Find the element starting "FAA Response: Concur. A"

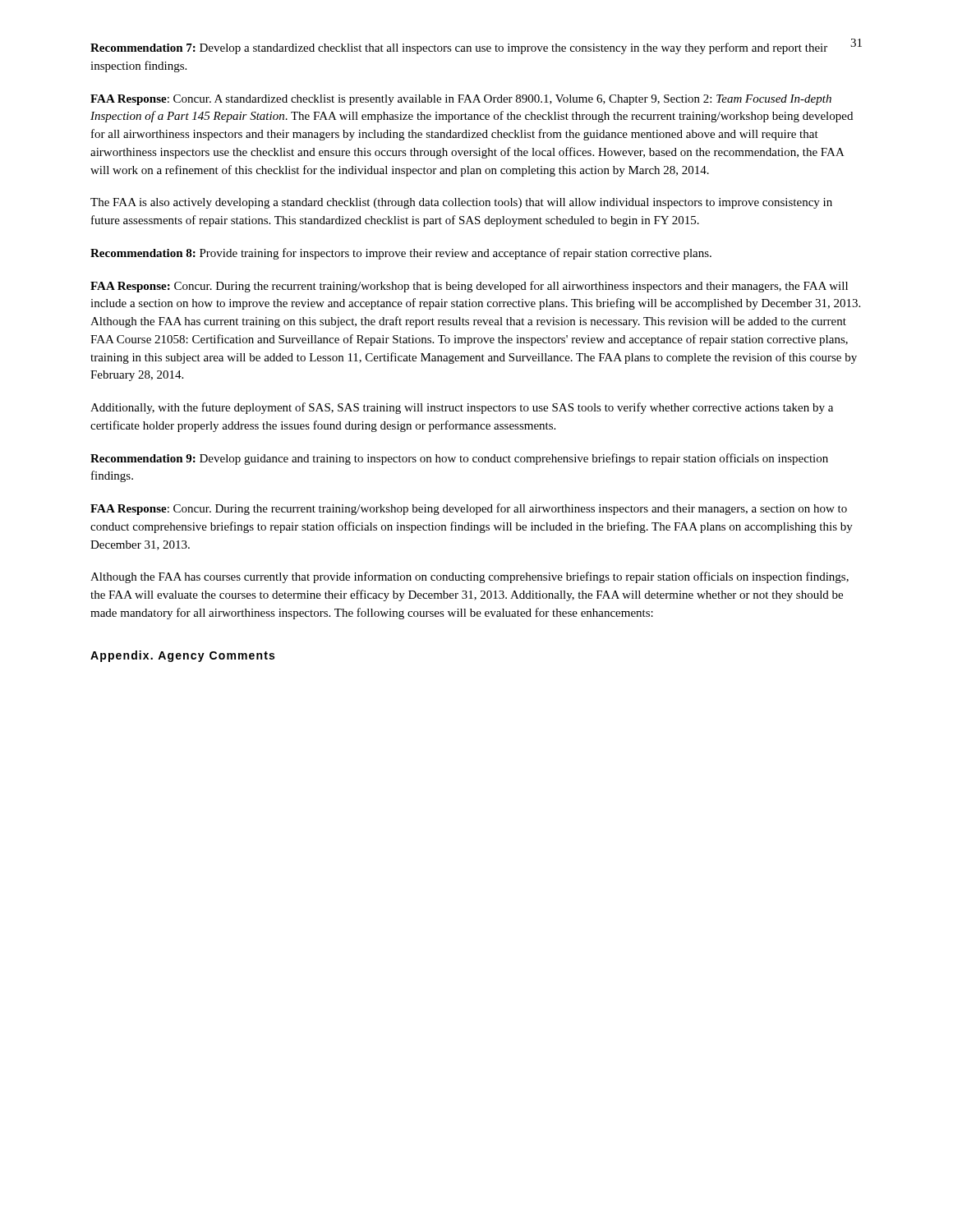(472, 134)
